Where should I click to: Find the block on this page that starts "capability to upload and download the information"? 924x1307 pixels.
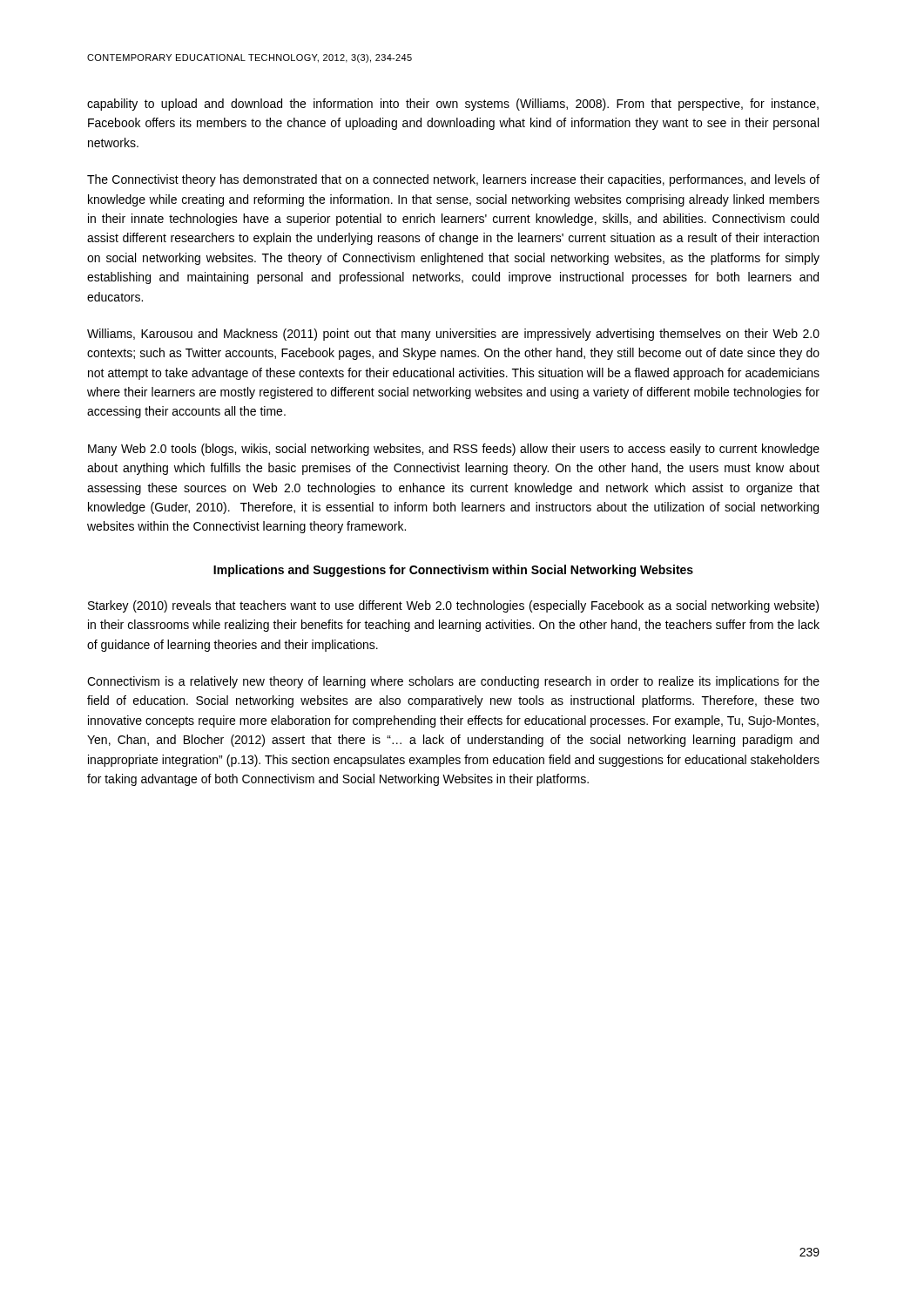click(x=453, y=123)
